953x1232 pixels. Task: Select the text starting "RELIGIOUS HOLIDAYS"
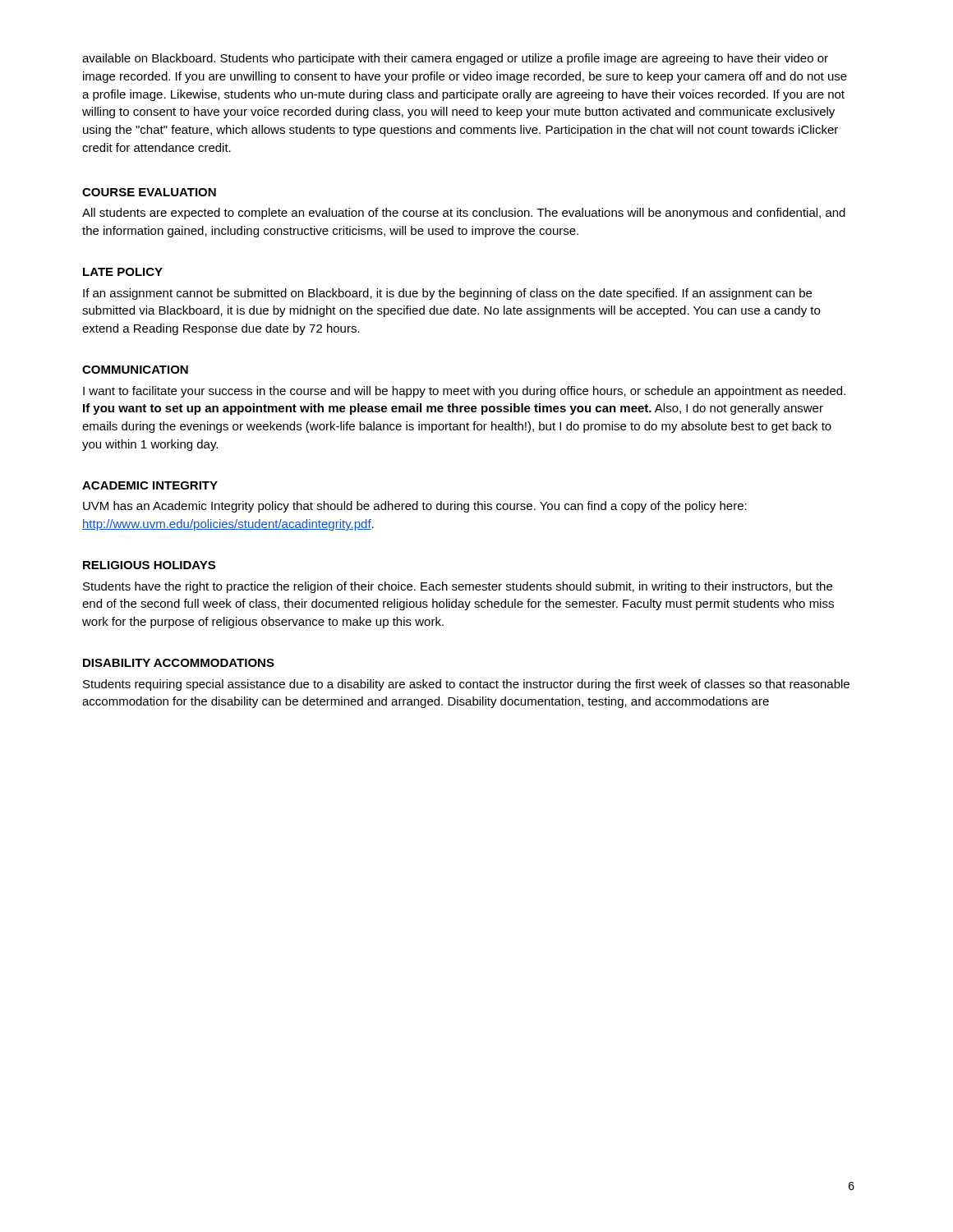(149, 564)
